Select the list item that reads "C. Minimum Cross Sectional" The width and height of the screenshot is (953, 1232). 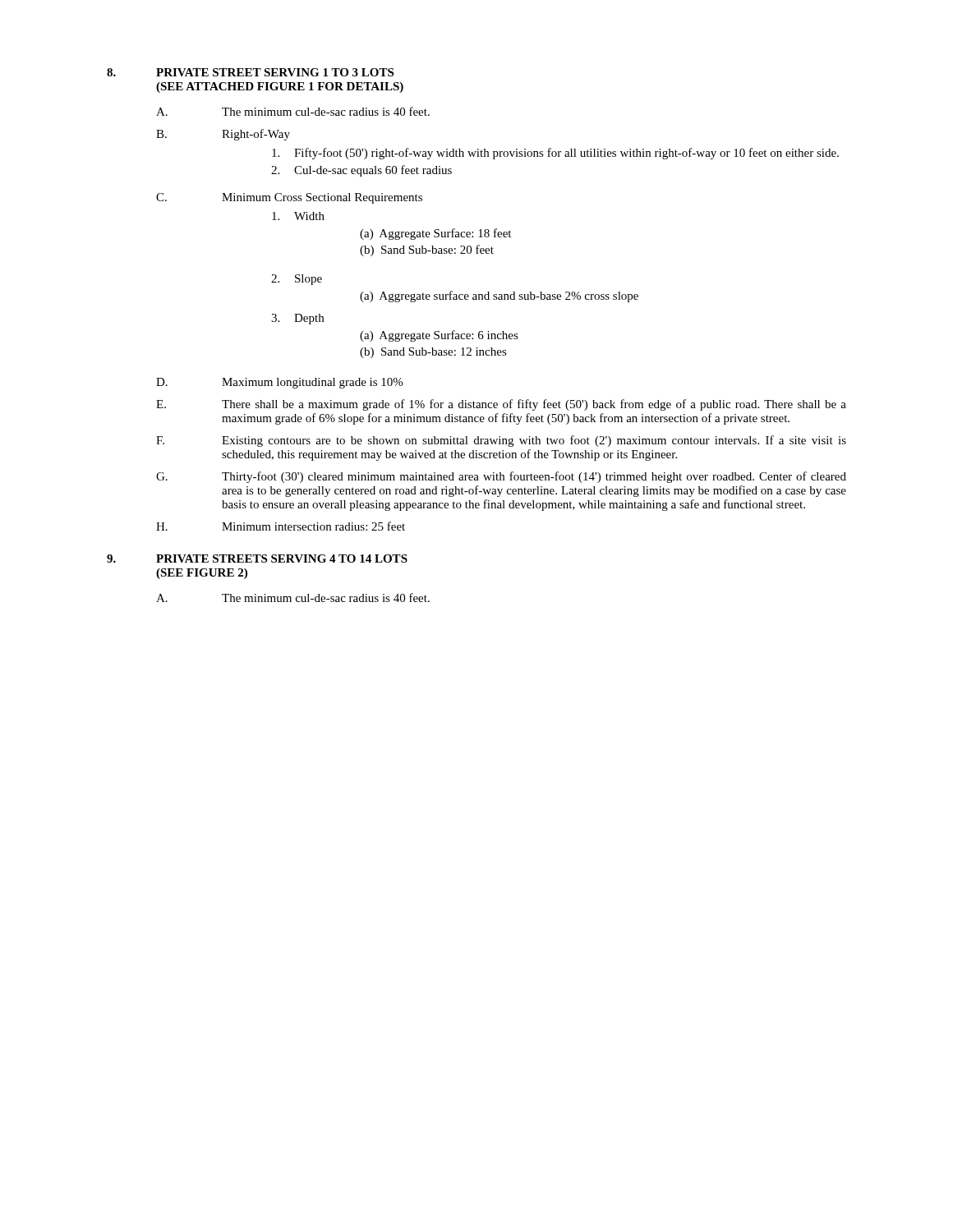289,198
